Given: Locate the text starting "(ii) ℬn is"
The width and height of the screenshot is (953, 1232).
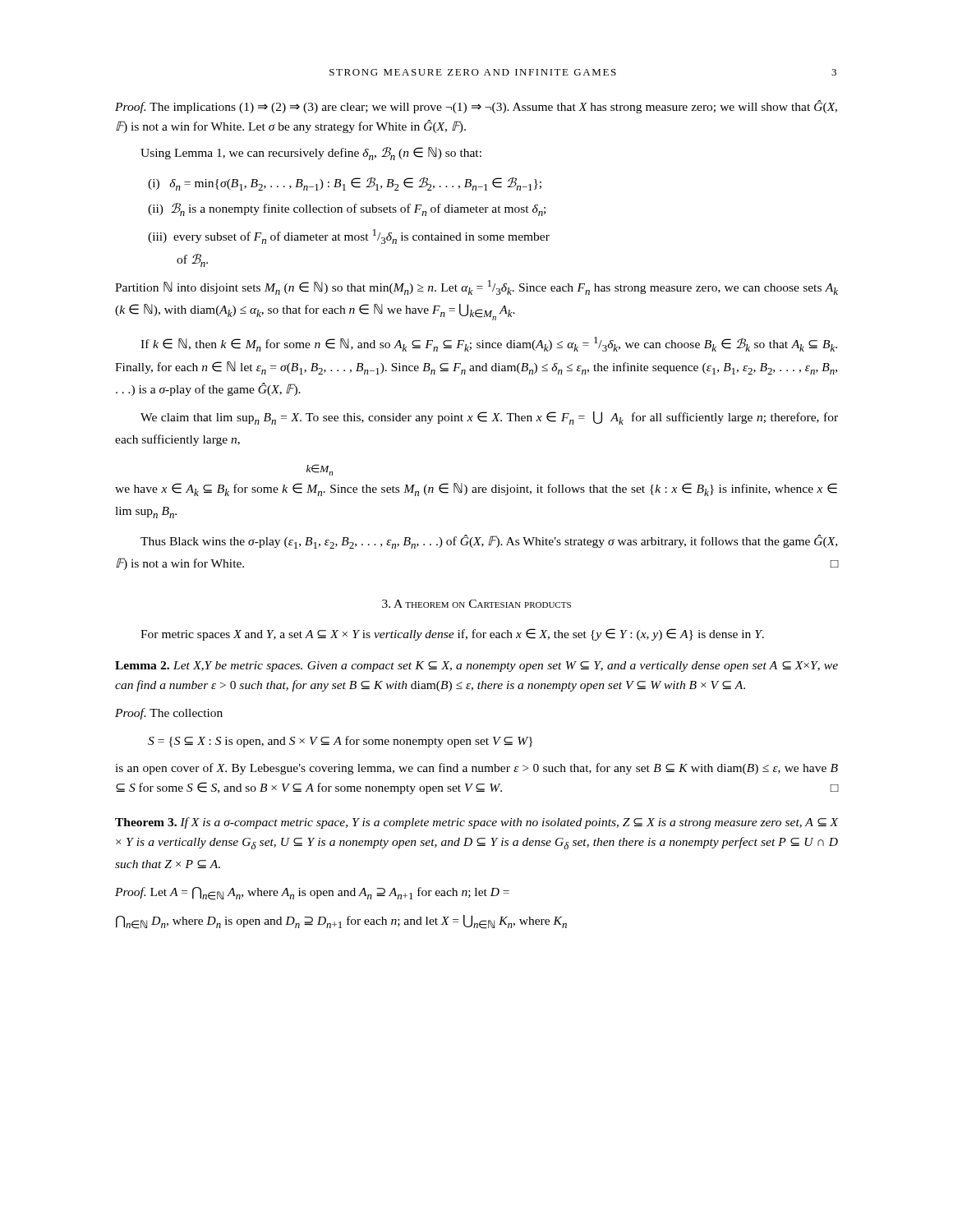Looking at the screenshot, I should click(493, 210).
